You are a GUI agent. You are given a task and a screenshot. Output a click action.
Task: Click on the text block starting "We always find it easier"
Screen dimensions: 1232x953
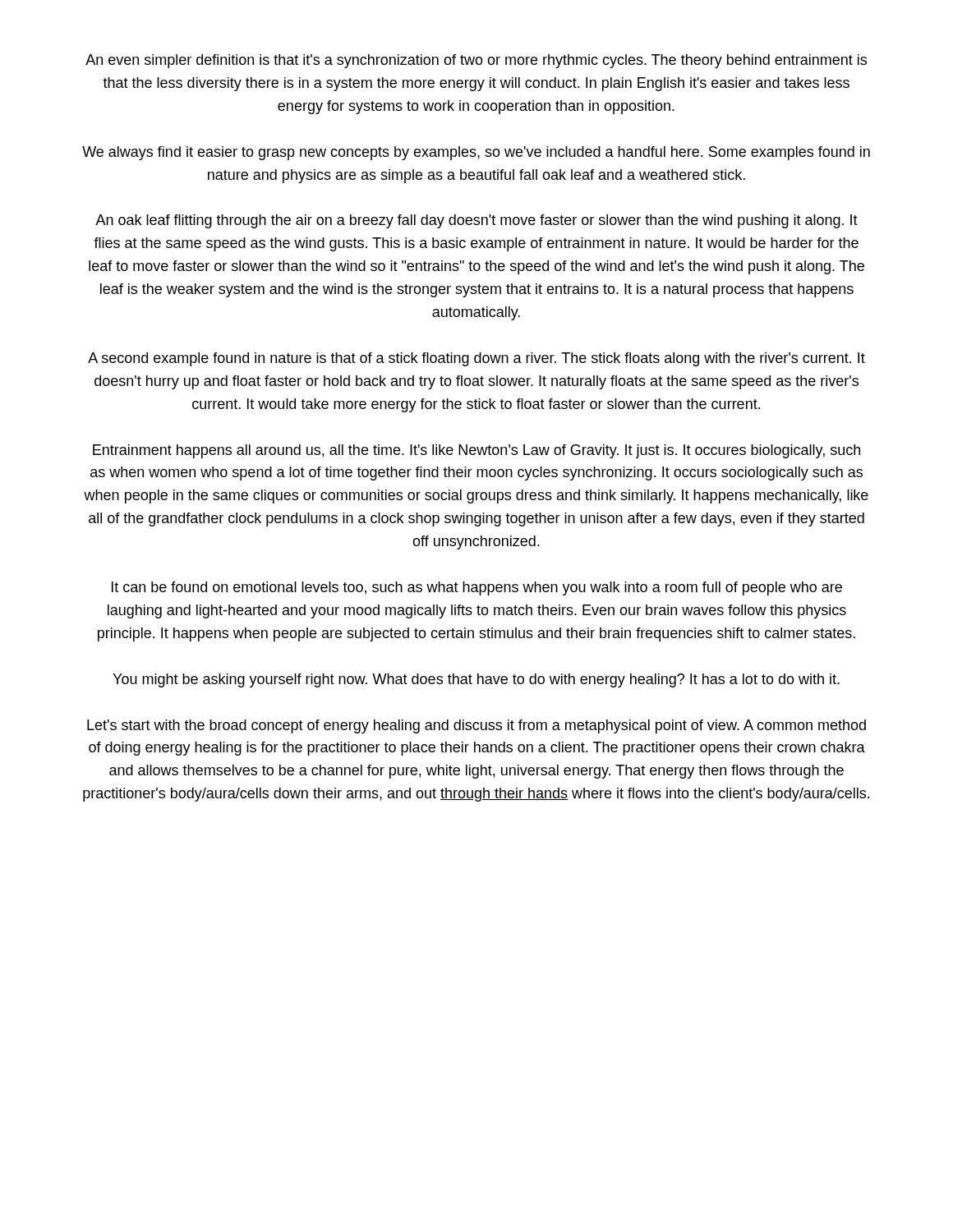coord(476,163)
